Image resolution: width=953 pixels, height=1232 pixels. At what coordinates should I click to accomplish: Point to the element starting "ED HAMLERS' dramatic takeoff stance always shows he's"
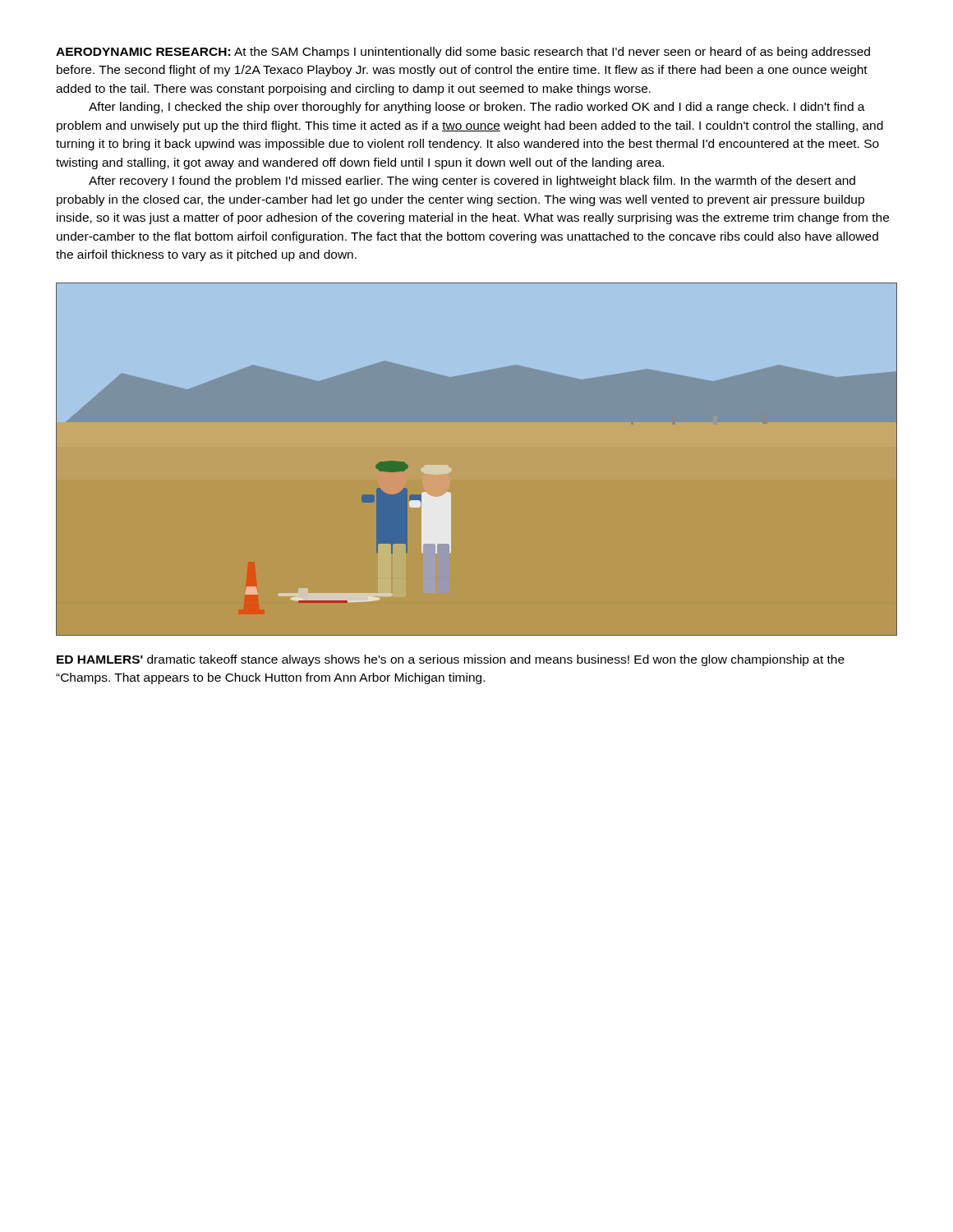coord(476,669)
